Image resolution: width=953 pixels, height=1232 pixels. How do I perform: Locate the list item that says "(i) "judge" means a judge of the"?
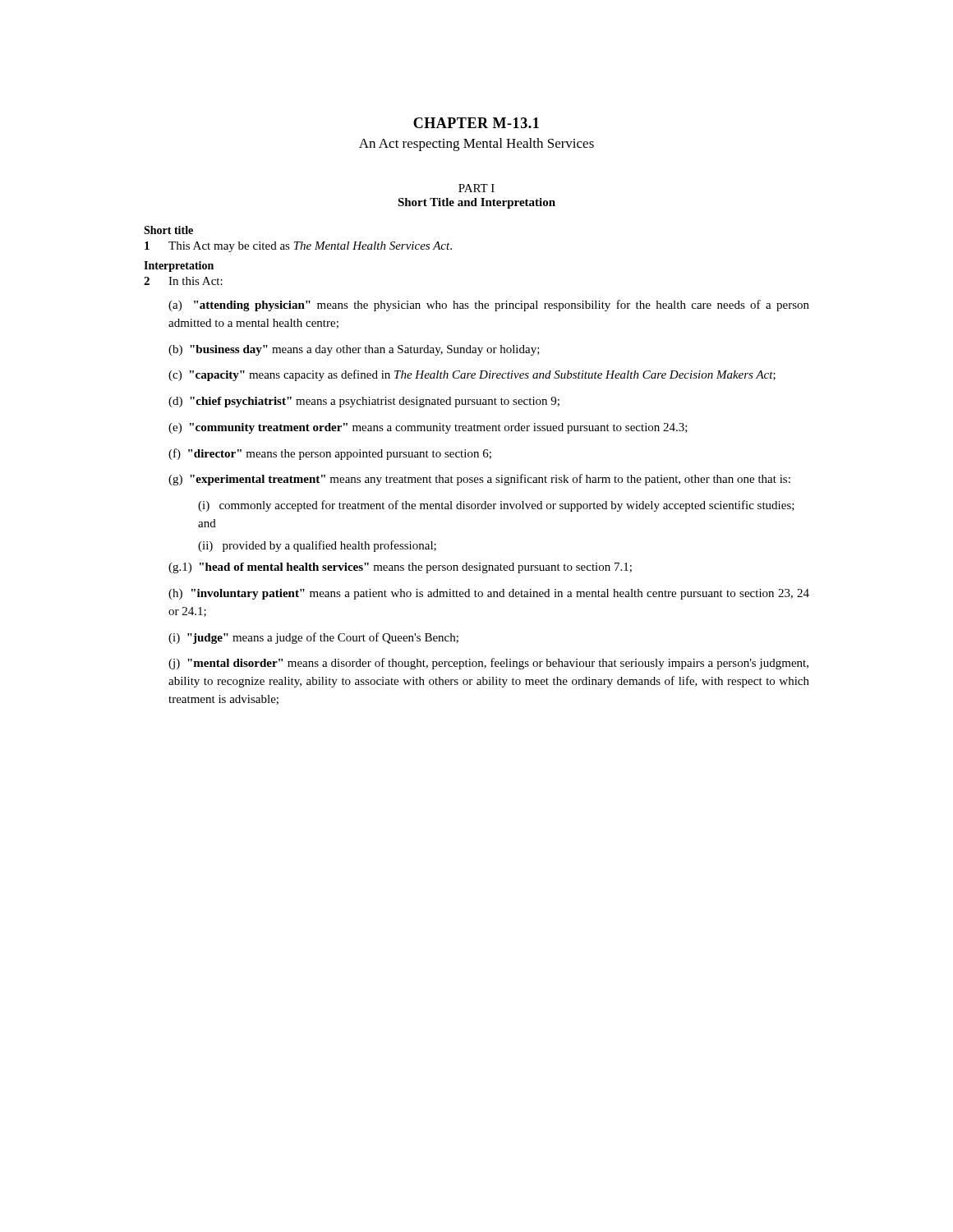click(x=314, y=637)
